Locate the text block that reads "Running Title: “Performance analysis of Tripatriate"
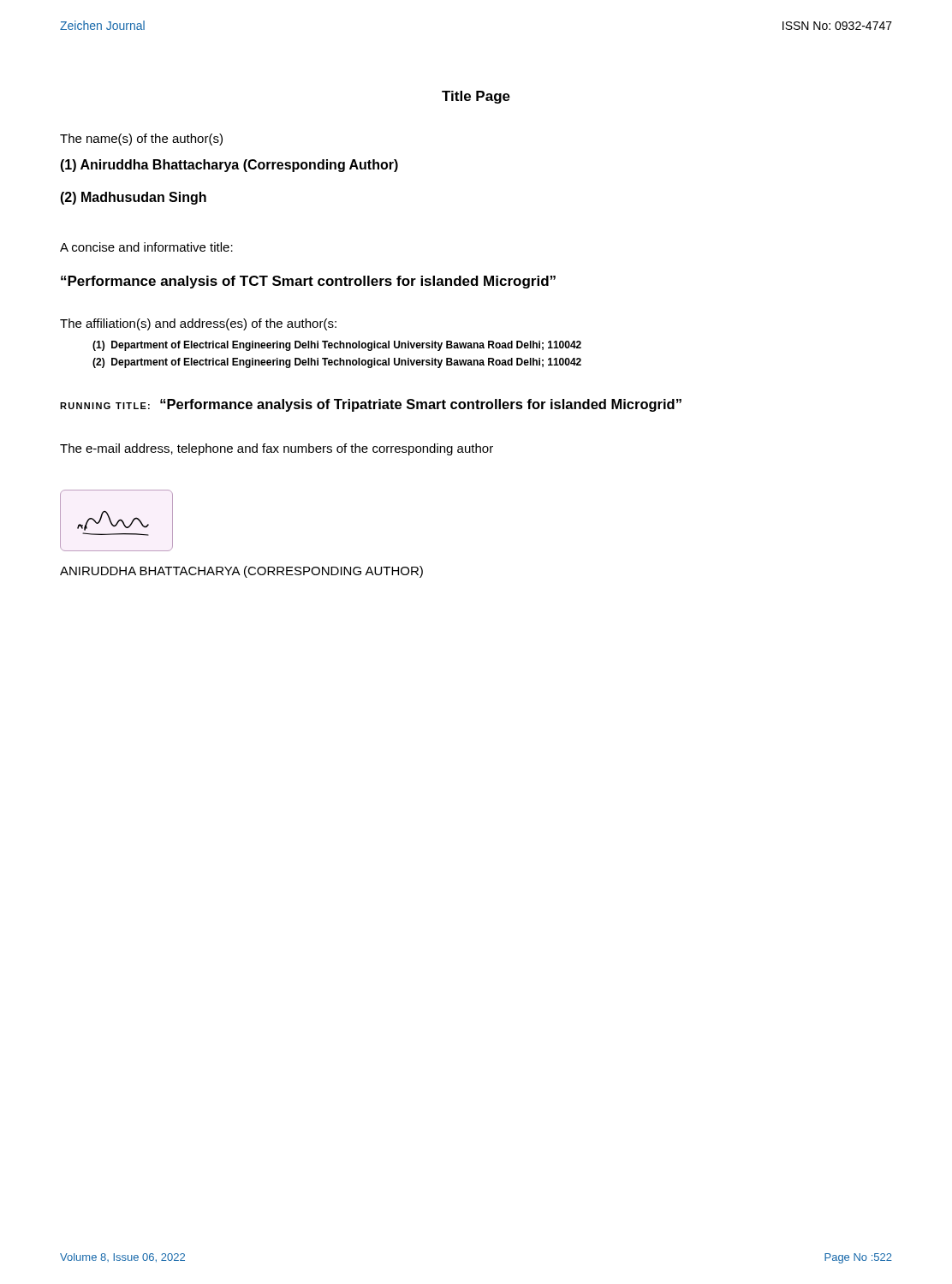 pos(371,404)
